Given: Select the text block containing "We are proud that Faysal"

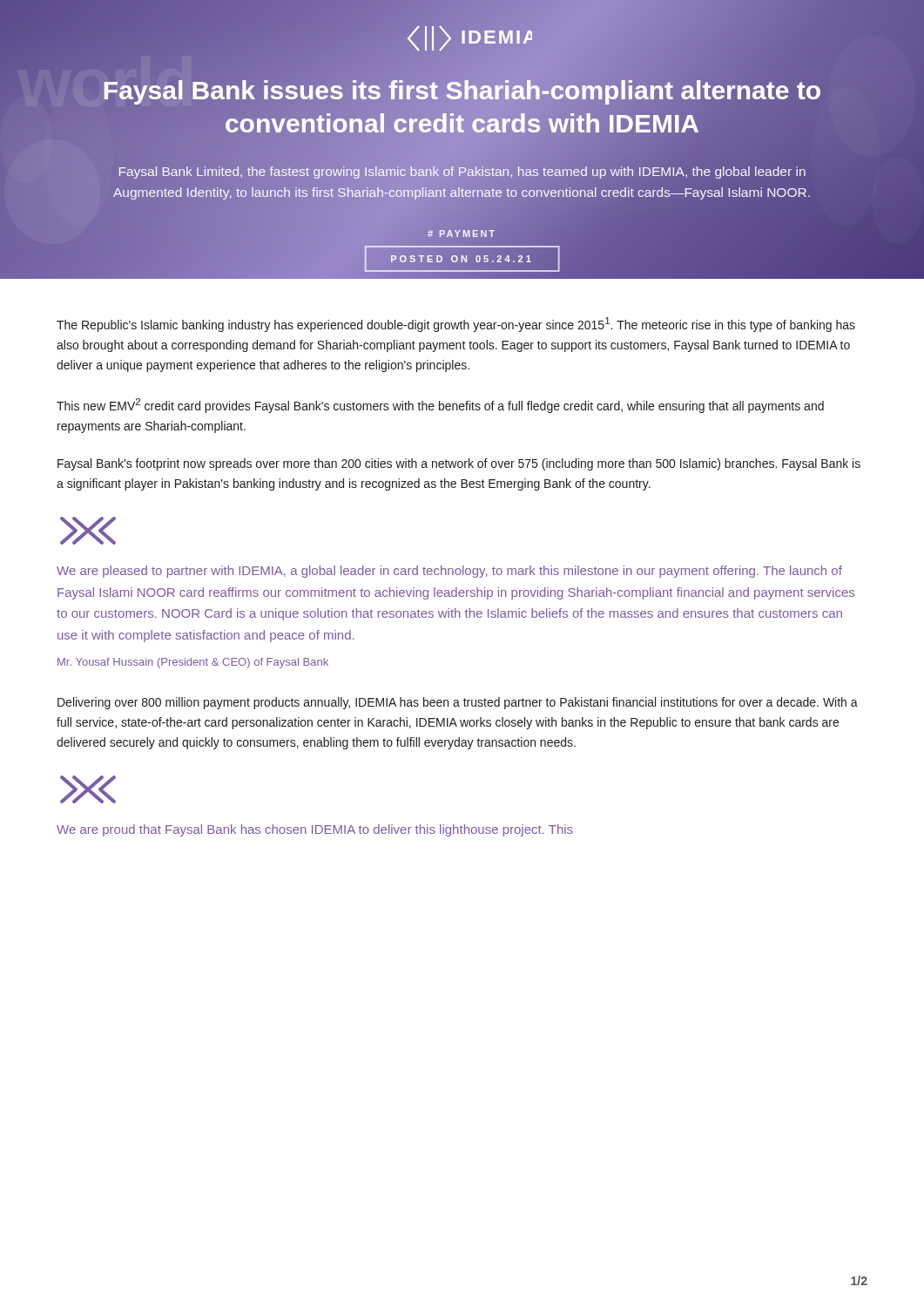Looking at the screenshot, I should [x=315, y=829].
